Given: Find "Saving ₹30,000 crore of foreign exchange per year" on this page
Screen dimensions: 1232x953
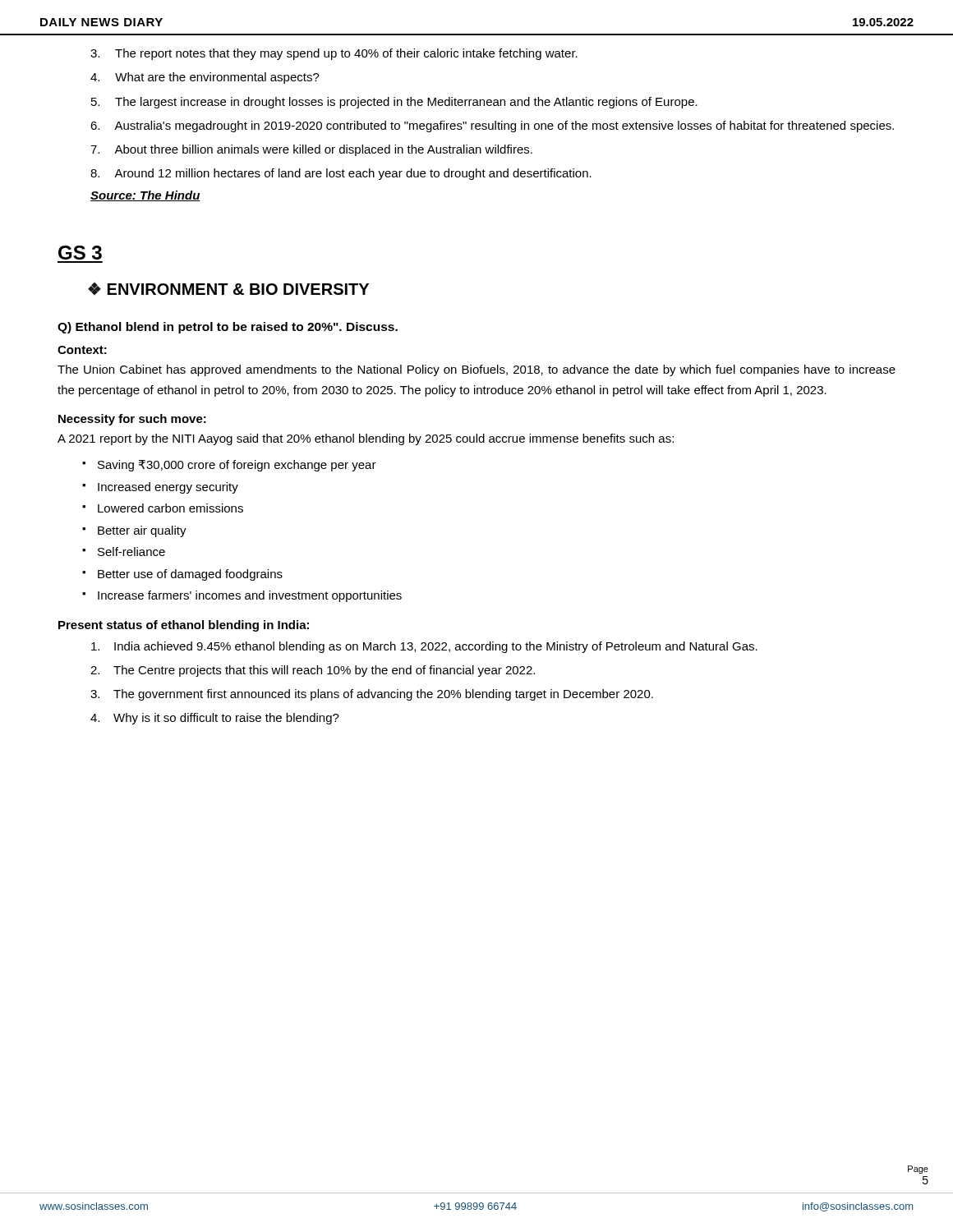Looking at the screenshot, I should [x=236, y=464].
